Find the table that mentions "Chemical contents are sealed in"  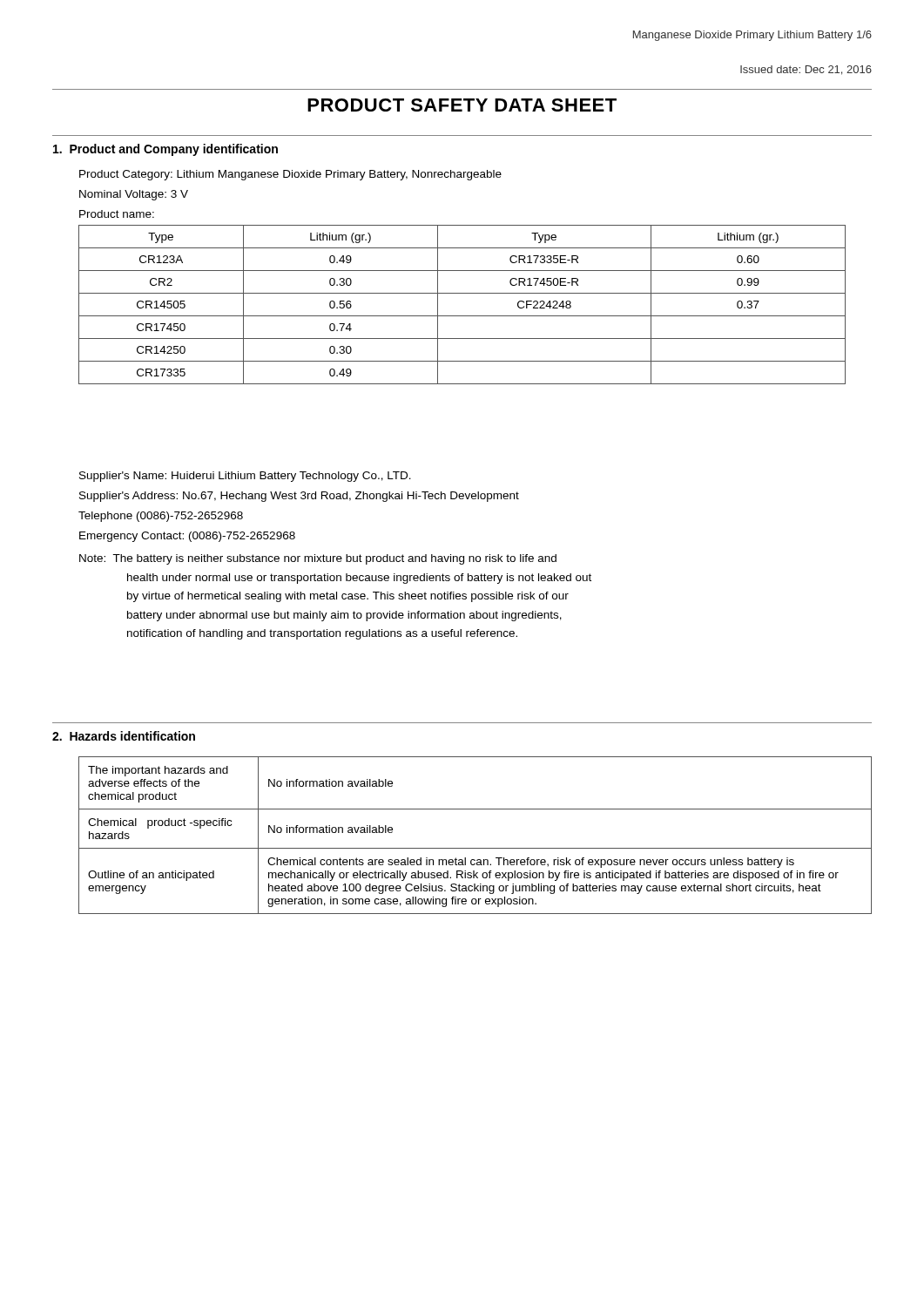click(x=475, y=835)
